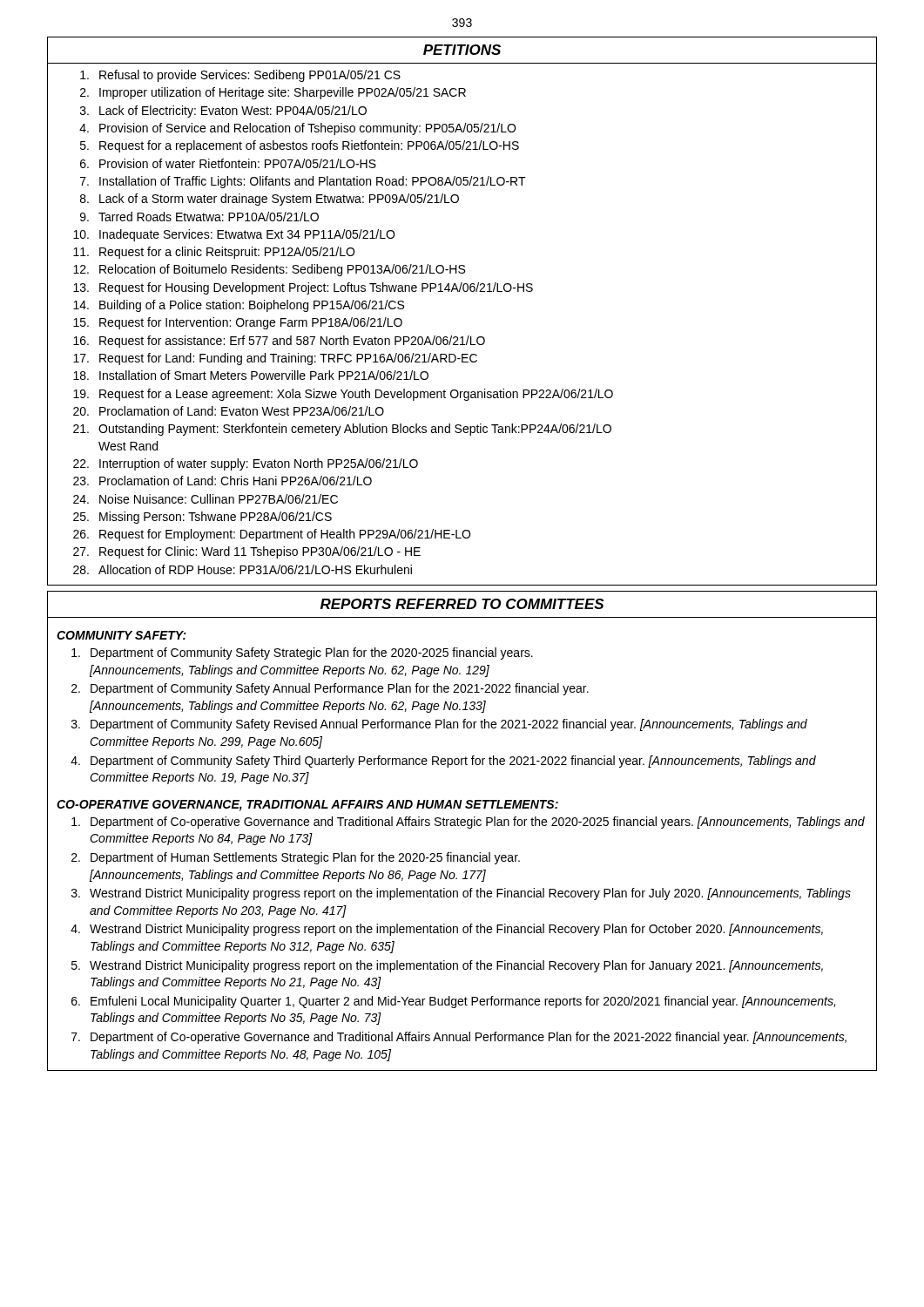Viewport: 924px width, 1307px height.
Task: Locate the block of text that opens with "5. Westrand District Municipality"
Action: [462, 974]
